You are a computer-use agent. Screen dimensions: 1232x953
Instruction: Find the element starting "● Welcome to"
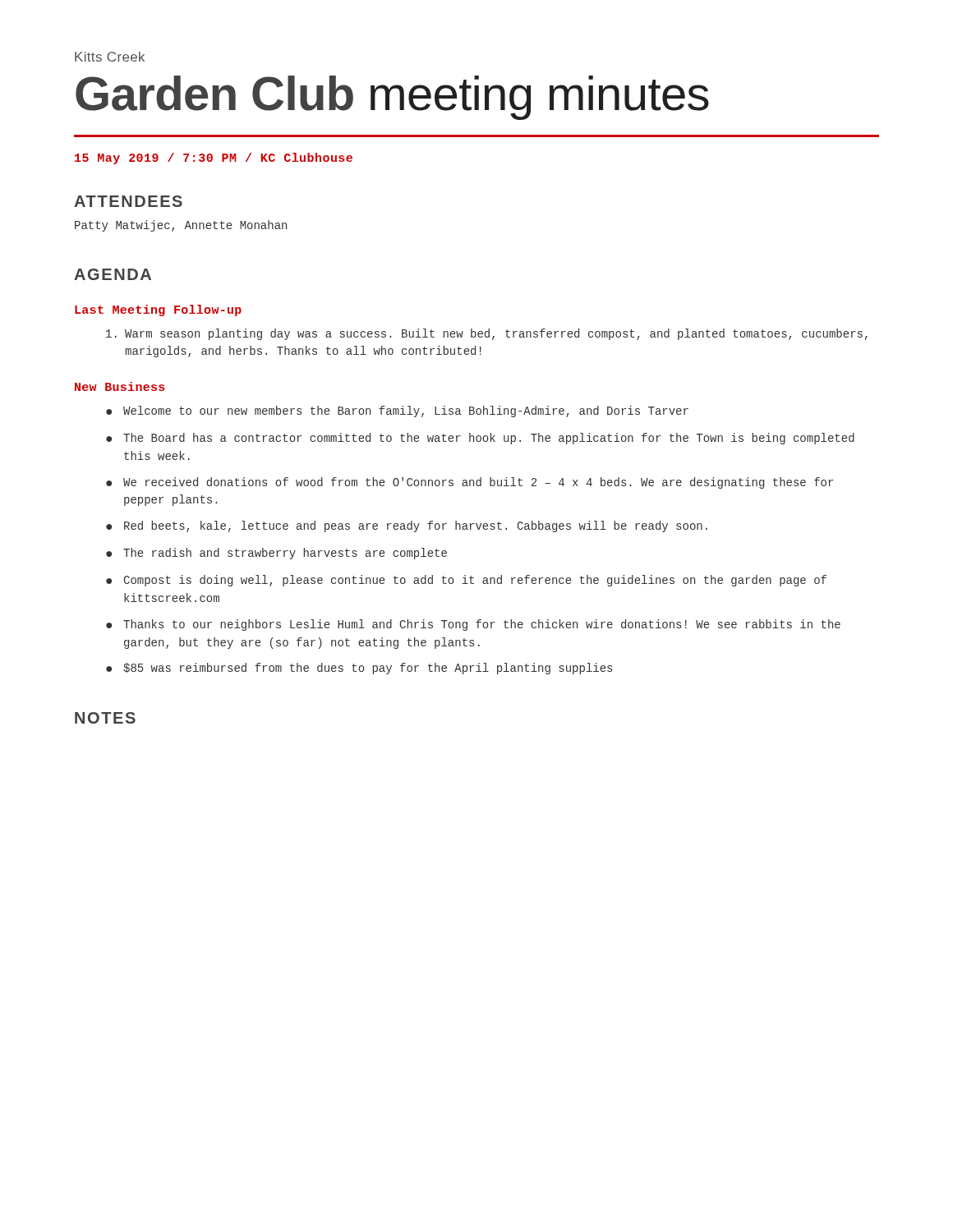click(489, 413)
